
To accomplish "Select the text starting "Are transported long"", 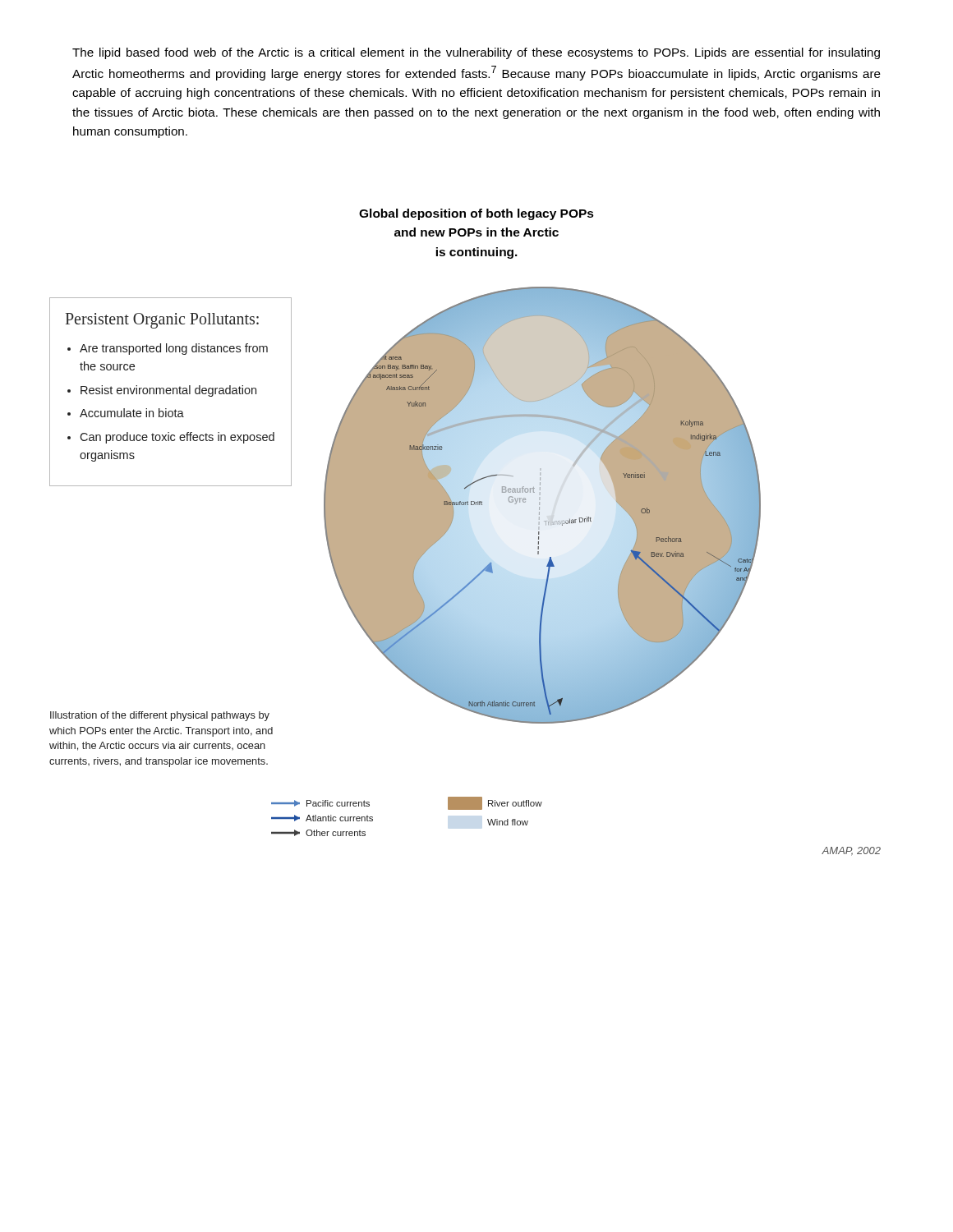I will pyautogui.click(x=174, y=357).
